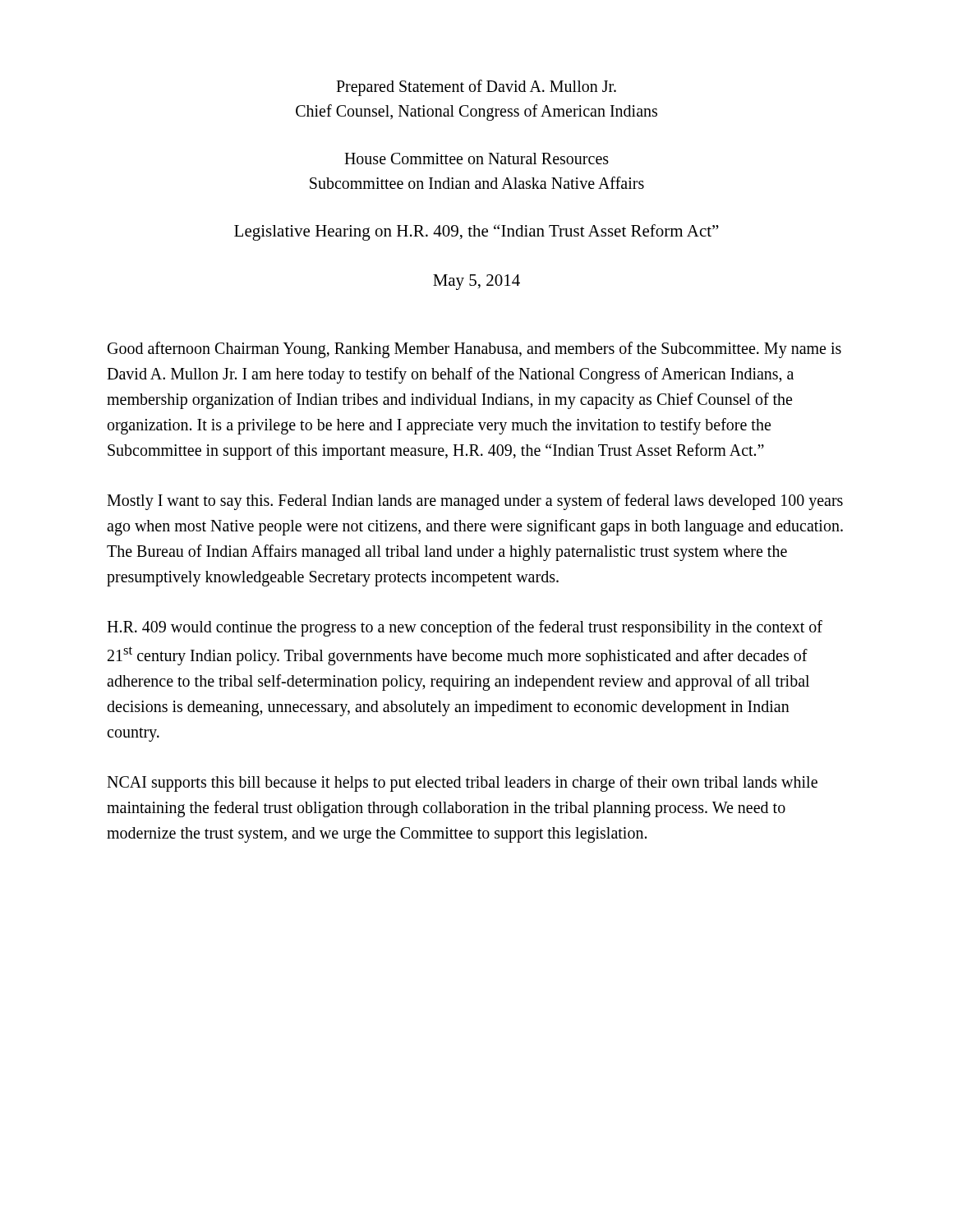Locate the text block that reads "H.R. 409 would"
This screenshot has height=1232, width=953.
pos(465,679)
